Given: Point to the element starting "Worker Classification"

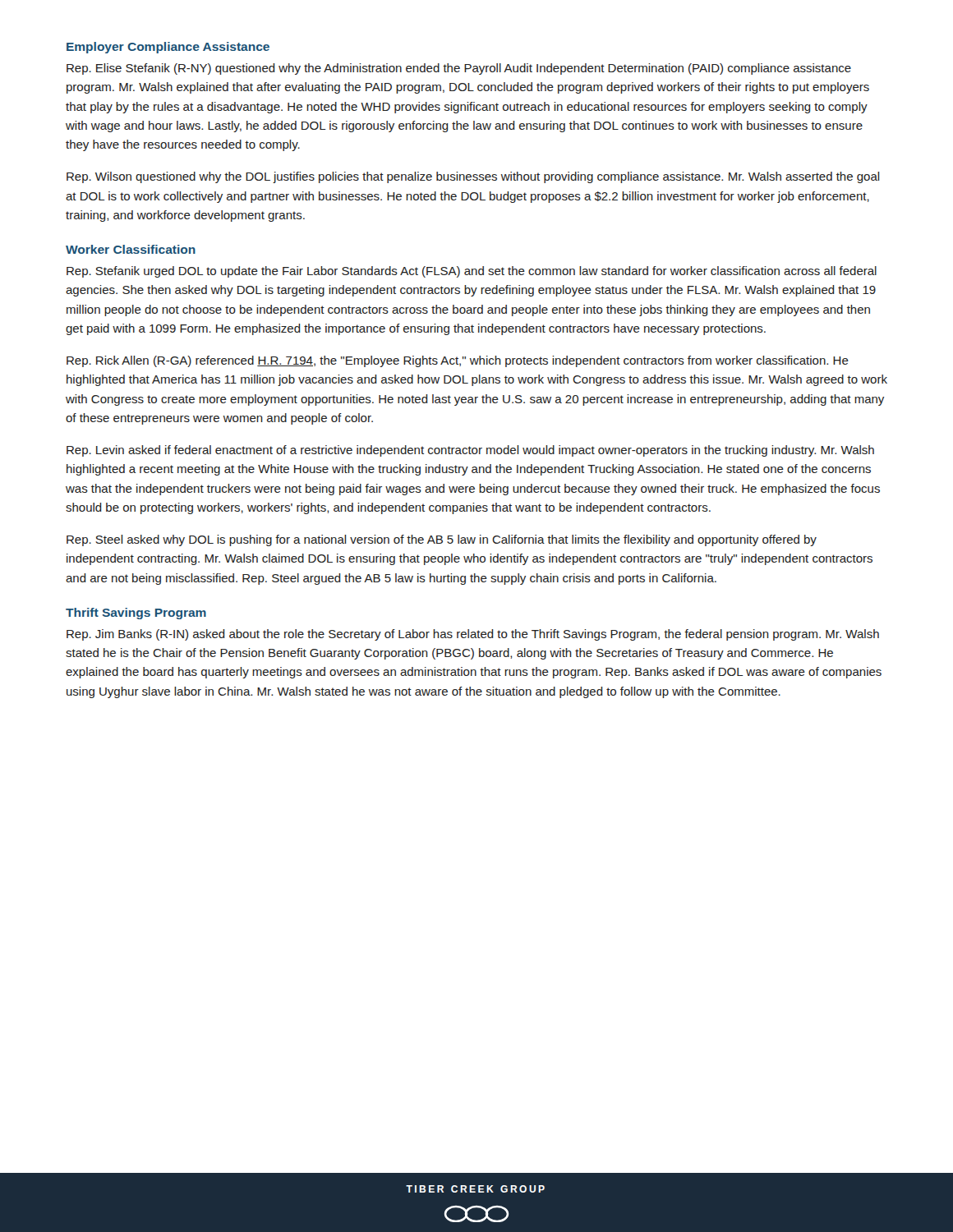Looking at the screenshot, I should pos(131,249).
